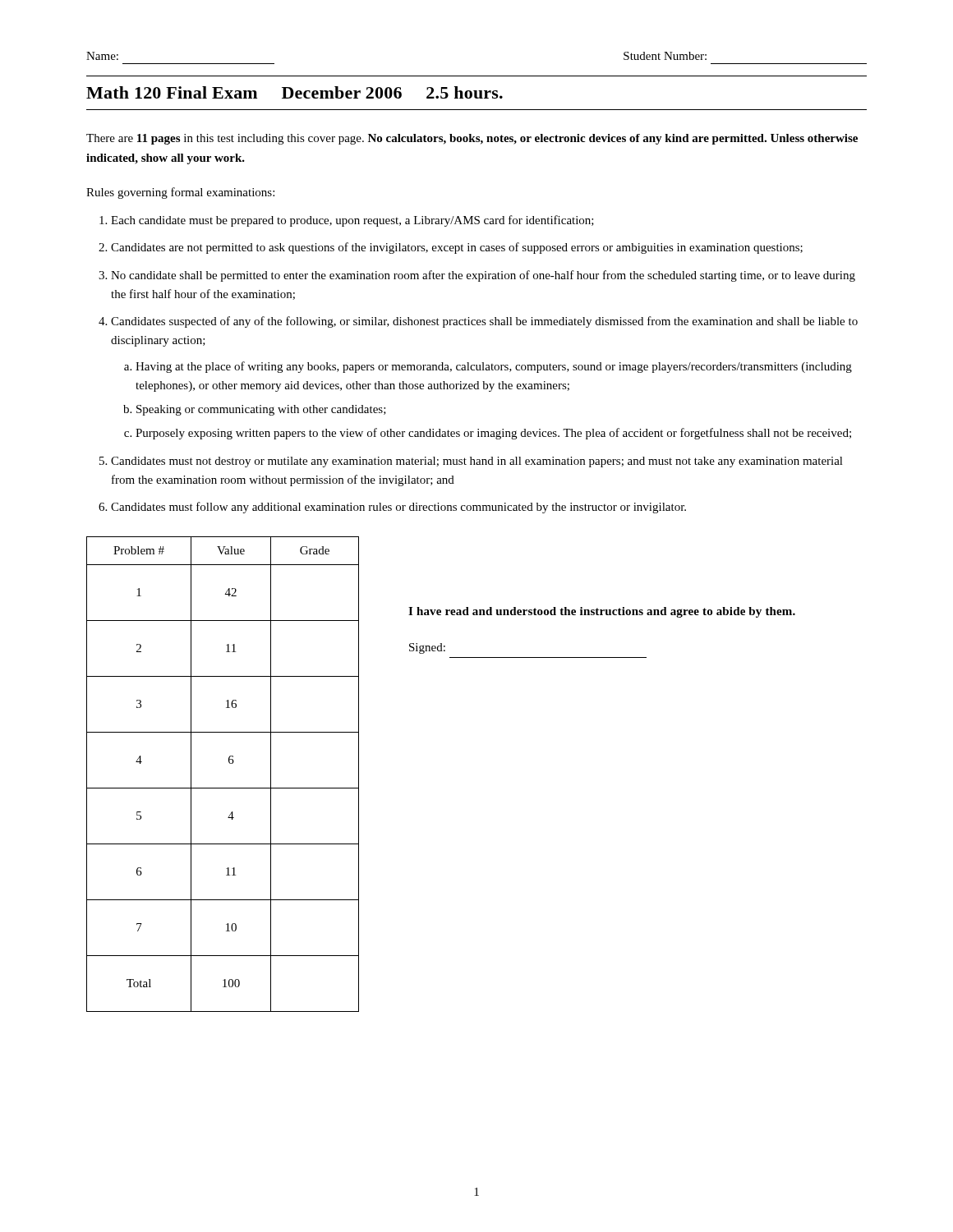Locate the block of text that opens with "No candidate shall be permitted"

coord(483,284)
